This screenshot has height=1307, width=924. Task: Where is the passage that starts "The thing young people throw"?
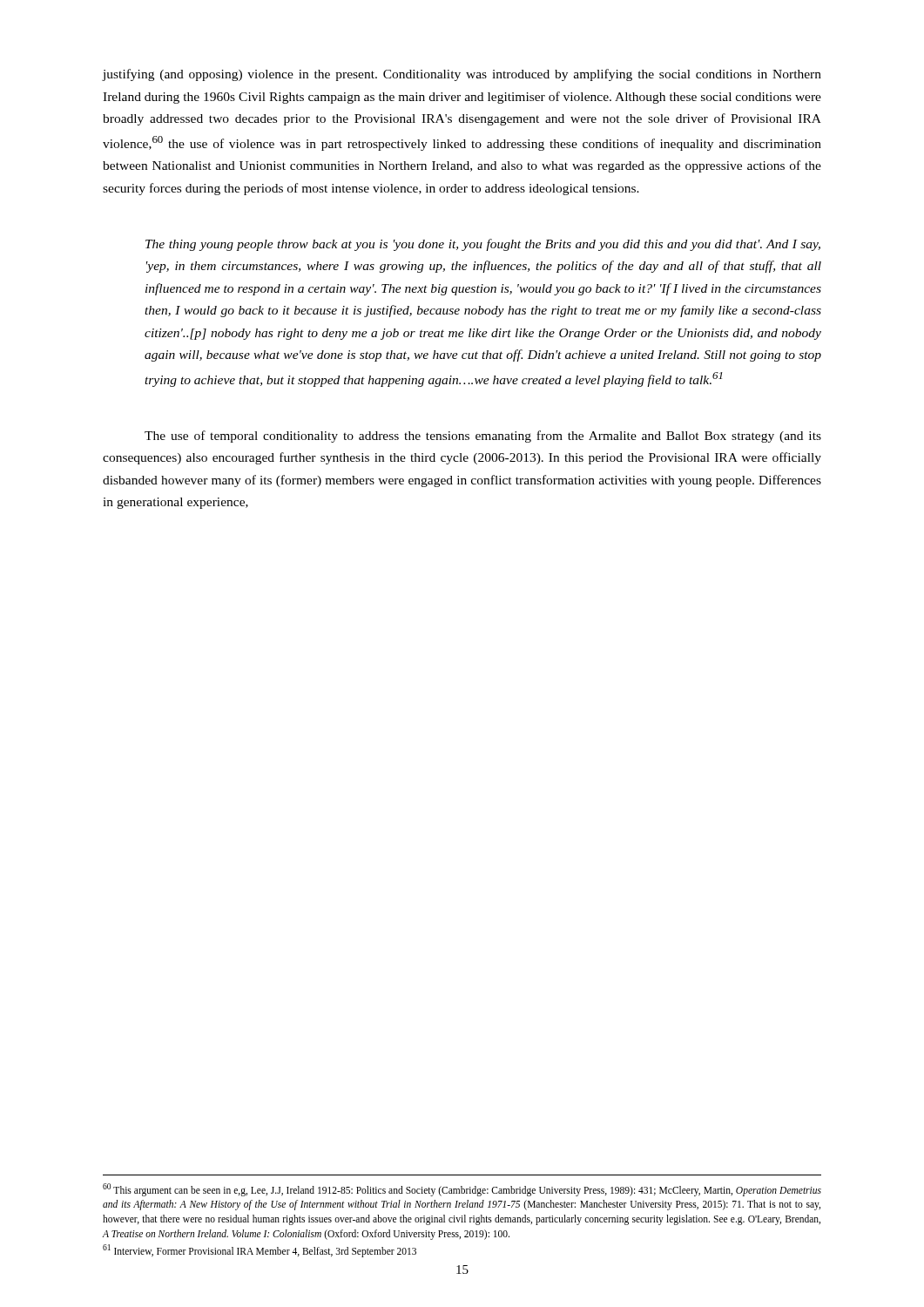(483, 311)
